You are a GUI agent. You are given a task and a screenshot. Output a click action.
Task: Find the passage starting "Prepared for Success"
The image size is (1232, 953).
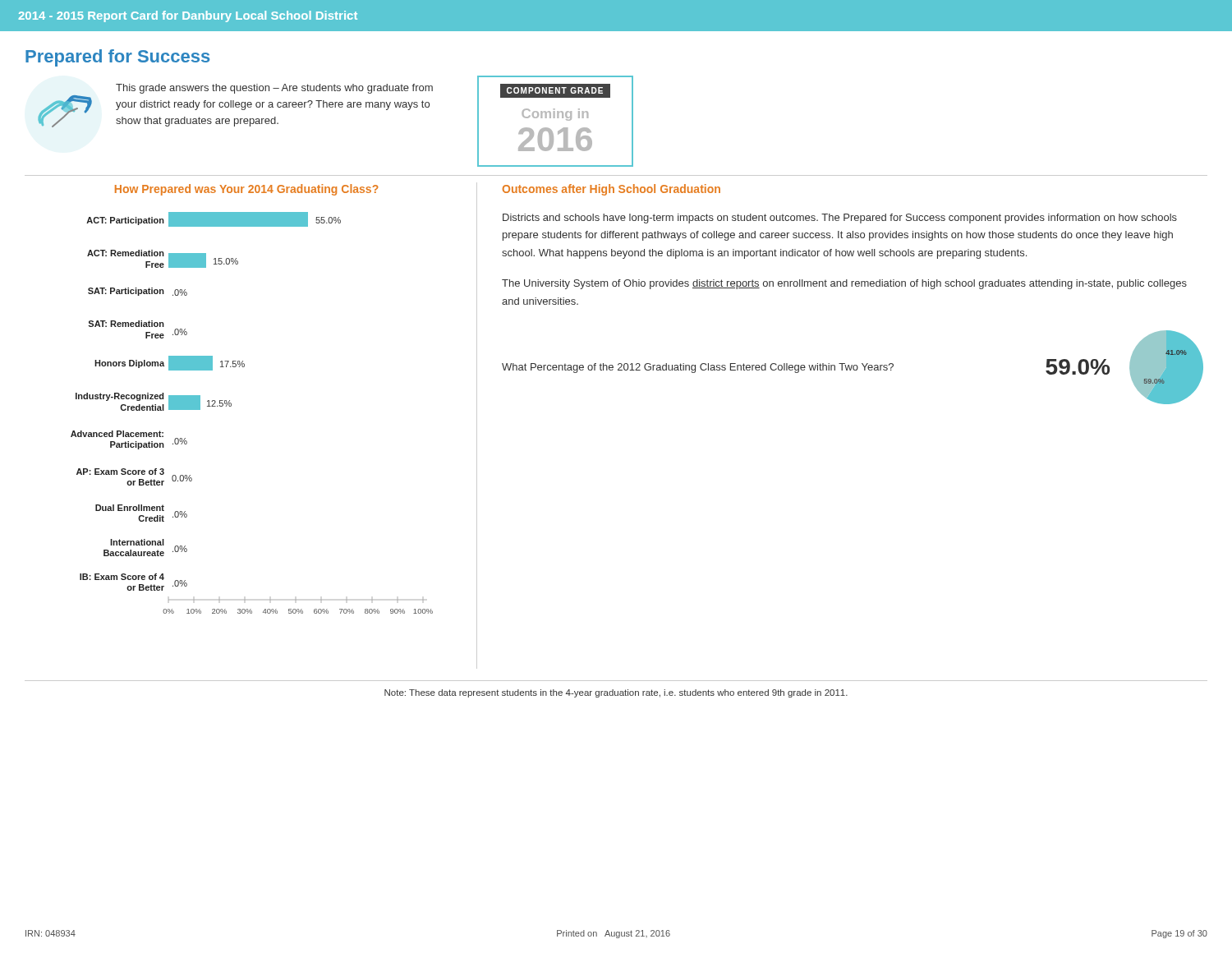(x=118, y=56)
